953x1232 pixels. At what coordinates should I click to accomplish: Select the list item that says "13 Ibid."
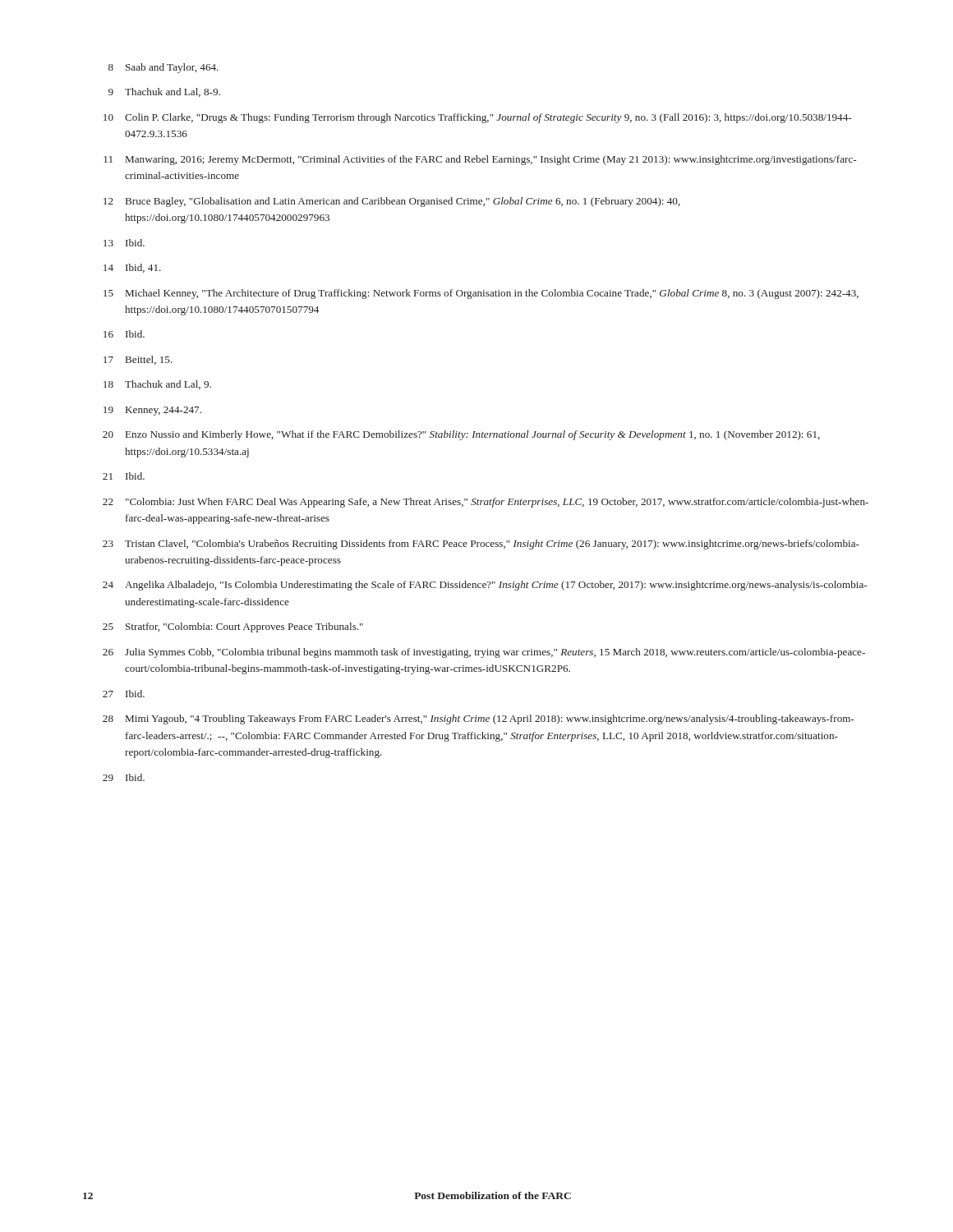(x=124, y=243)
